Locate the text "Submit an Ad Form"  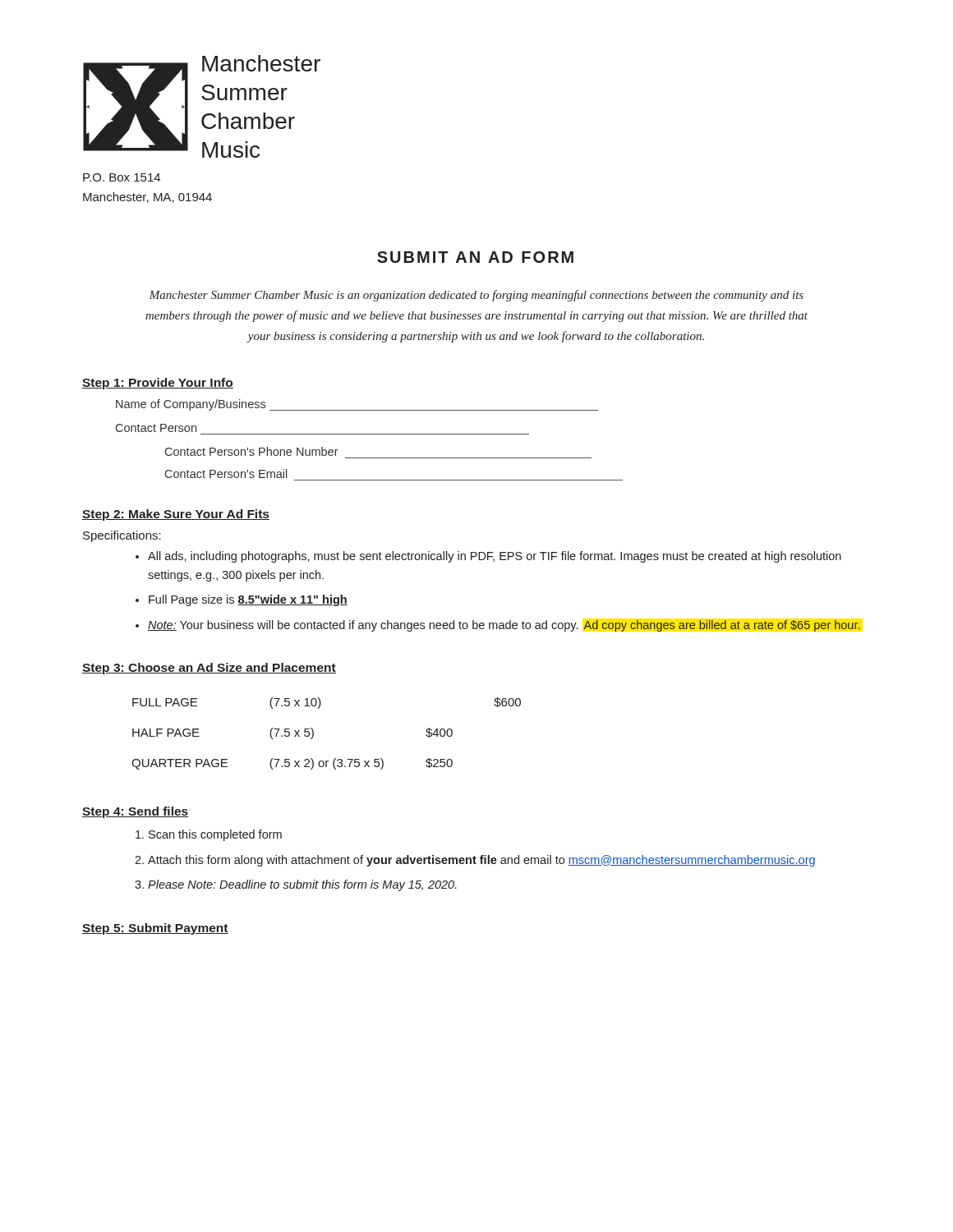point(476,257)
